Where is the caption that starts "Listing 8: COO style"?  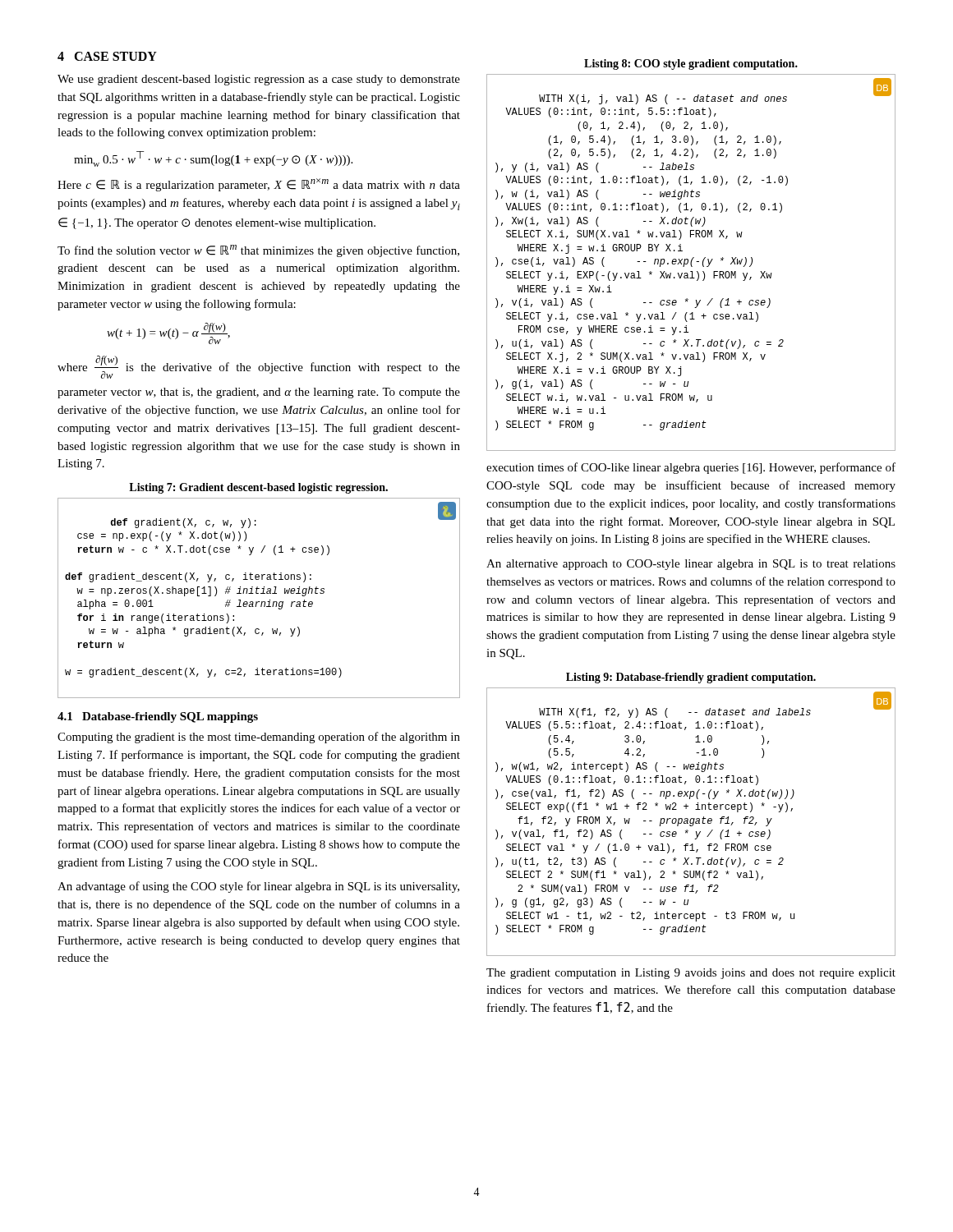(691, 64)
